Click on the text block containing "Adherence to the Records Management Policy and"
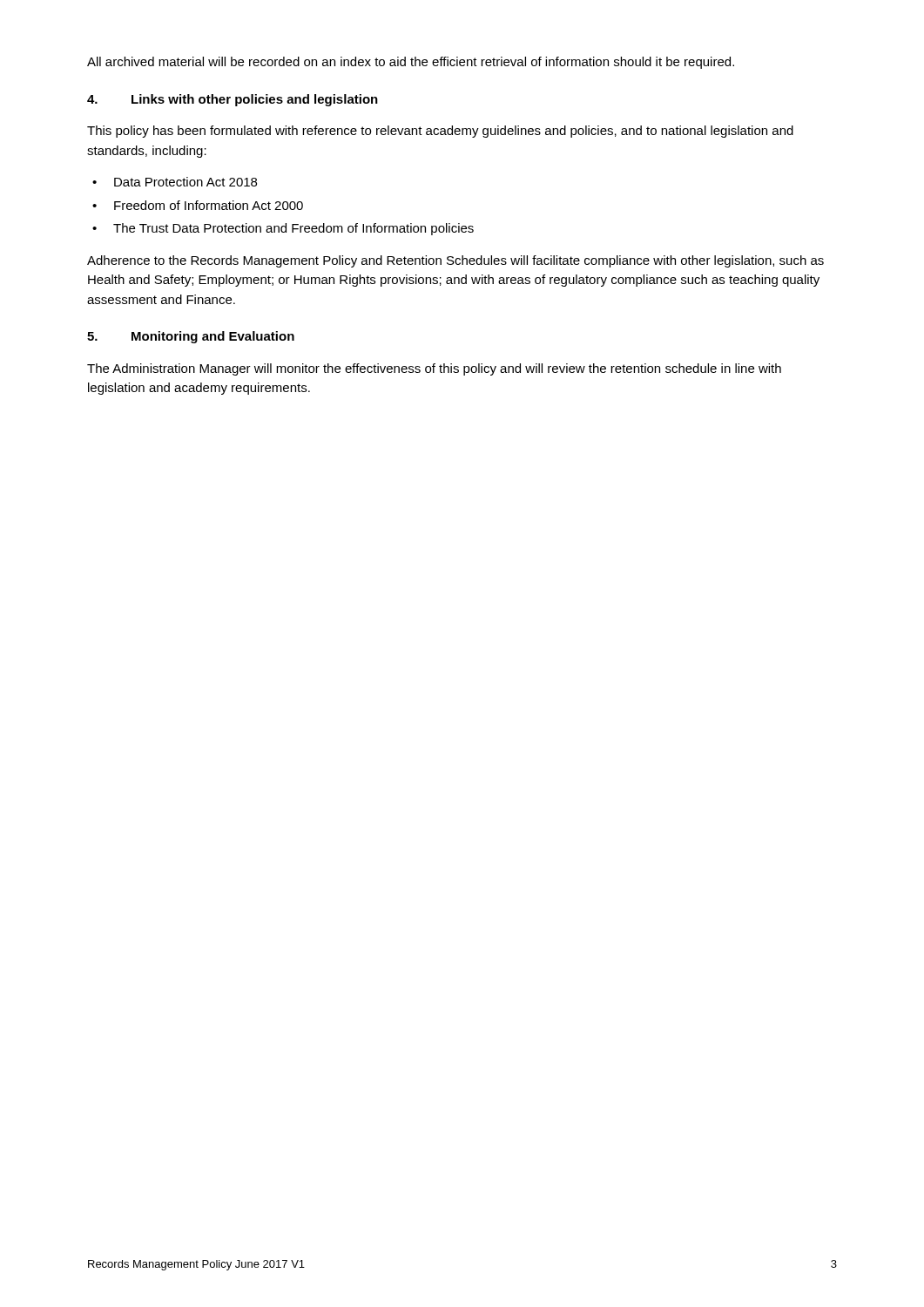This screenshot has width=924, height=1307. 456,279
